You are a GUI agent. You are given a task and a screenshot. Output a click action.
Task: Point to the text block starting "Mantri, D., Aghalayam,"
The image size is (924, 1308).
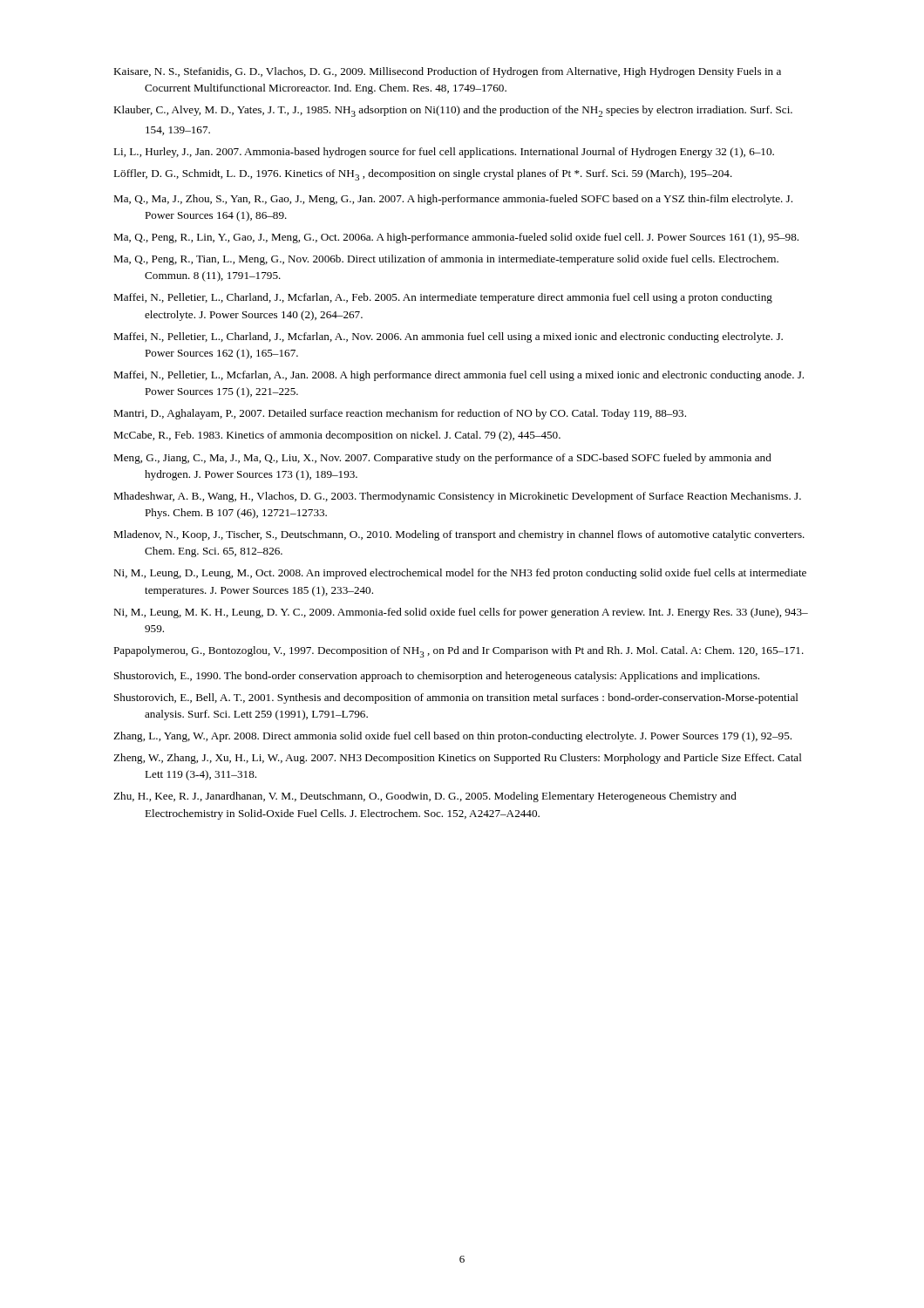(x=400, y=413)
